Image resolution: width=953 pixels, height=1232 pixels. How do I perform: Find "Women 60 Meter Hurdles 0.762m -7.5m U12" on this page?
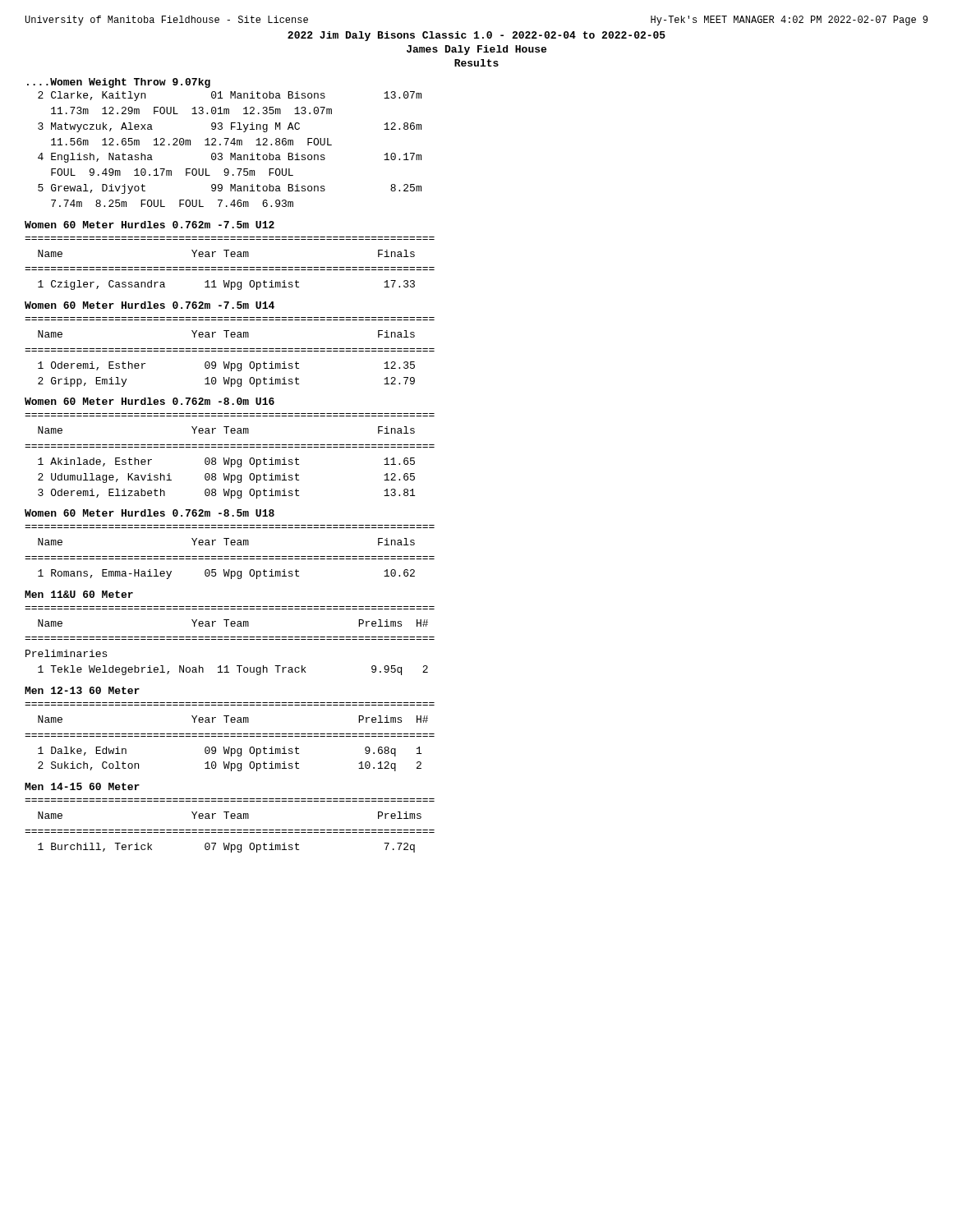tap(150, 225)
